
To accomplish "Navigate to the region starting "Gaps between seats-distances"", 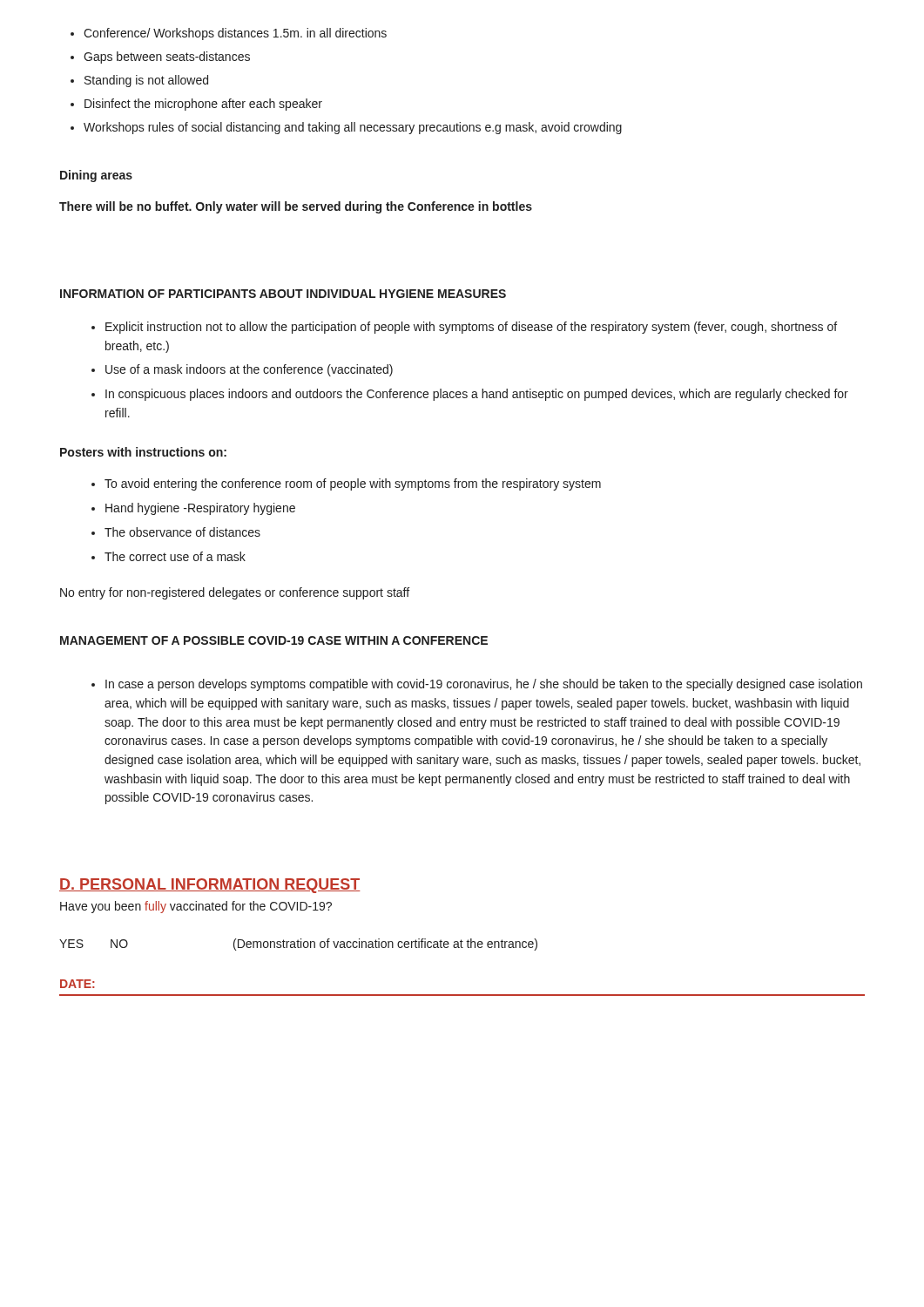I will pyautogui.click(x=160, y=58).
